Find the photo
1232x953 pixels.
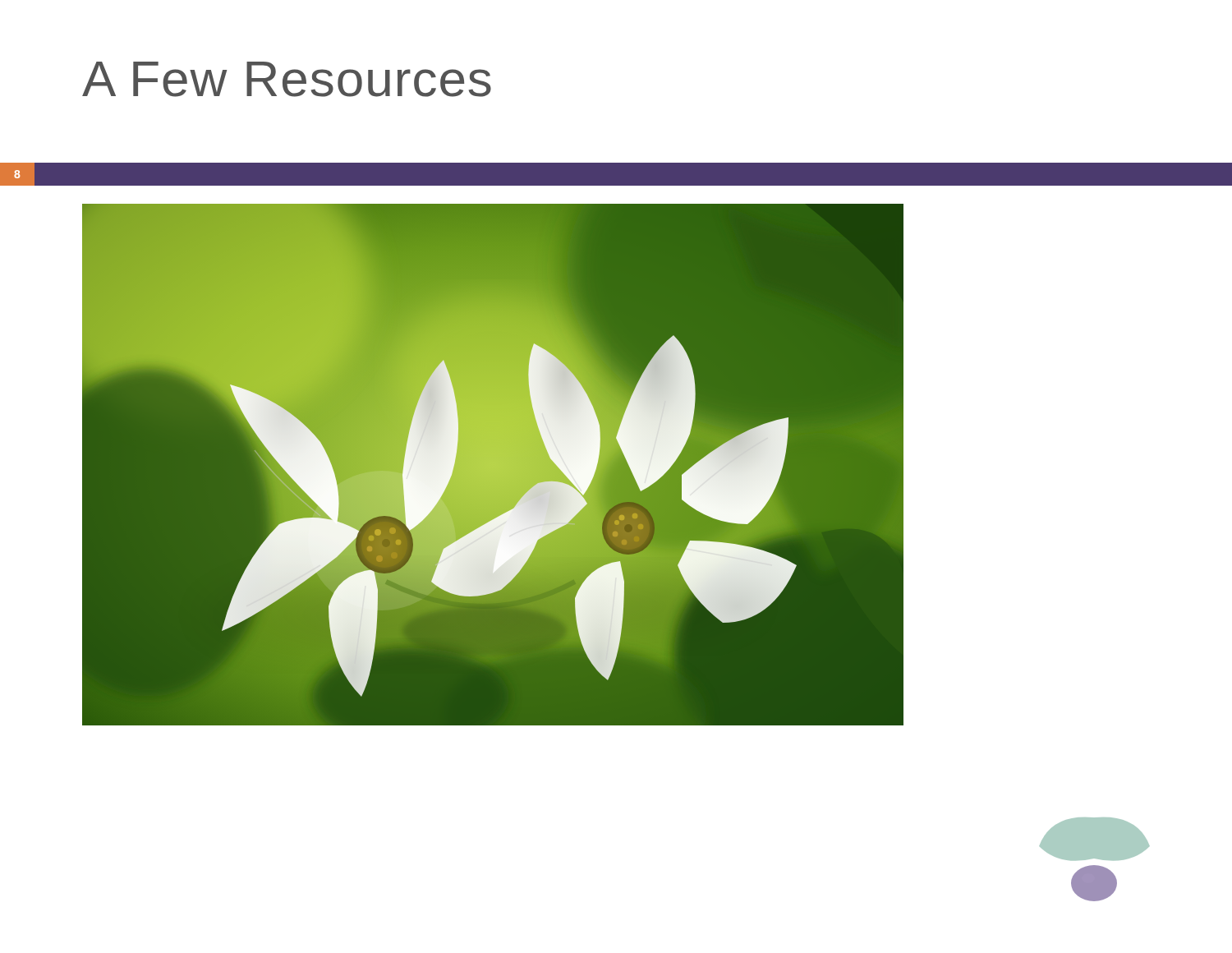[x=493, y=465]
